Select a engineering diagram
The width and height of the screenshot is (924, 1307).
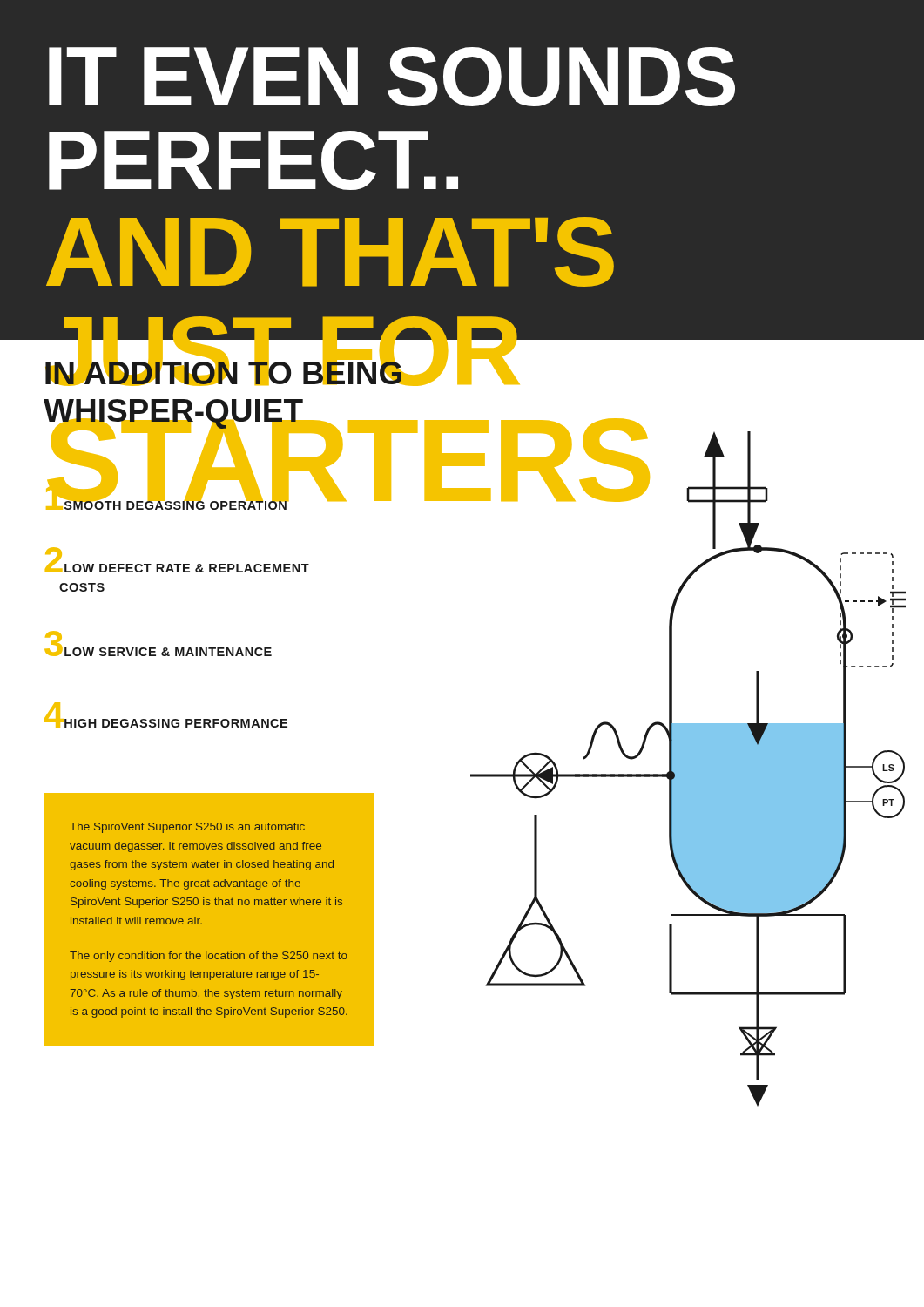pyautogui.click(x=653, y=771)
